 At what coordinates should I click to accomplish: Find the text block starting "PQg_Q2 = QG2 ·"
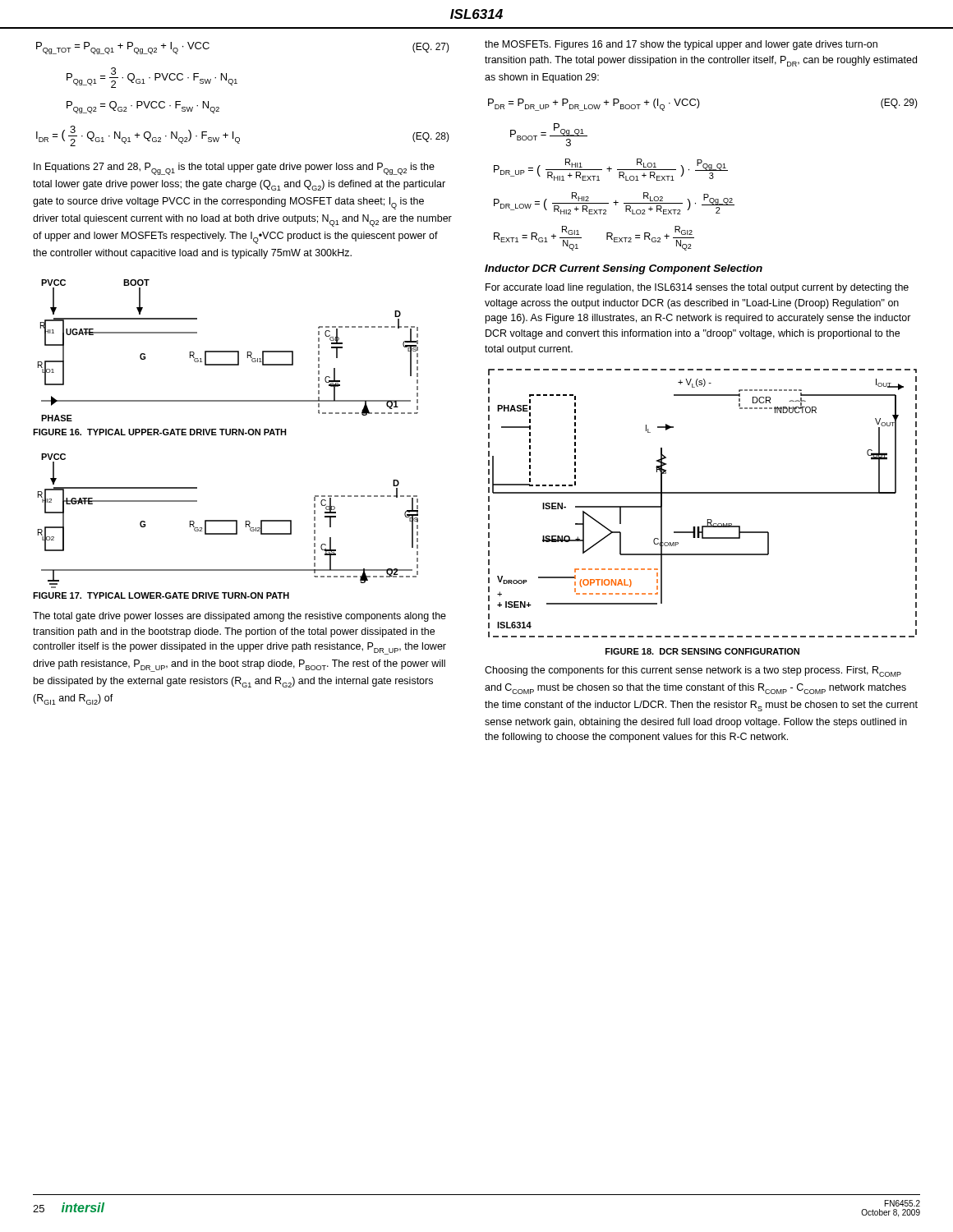143,105
